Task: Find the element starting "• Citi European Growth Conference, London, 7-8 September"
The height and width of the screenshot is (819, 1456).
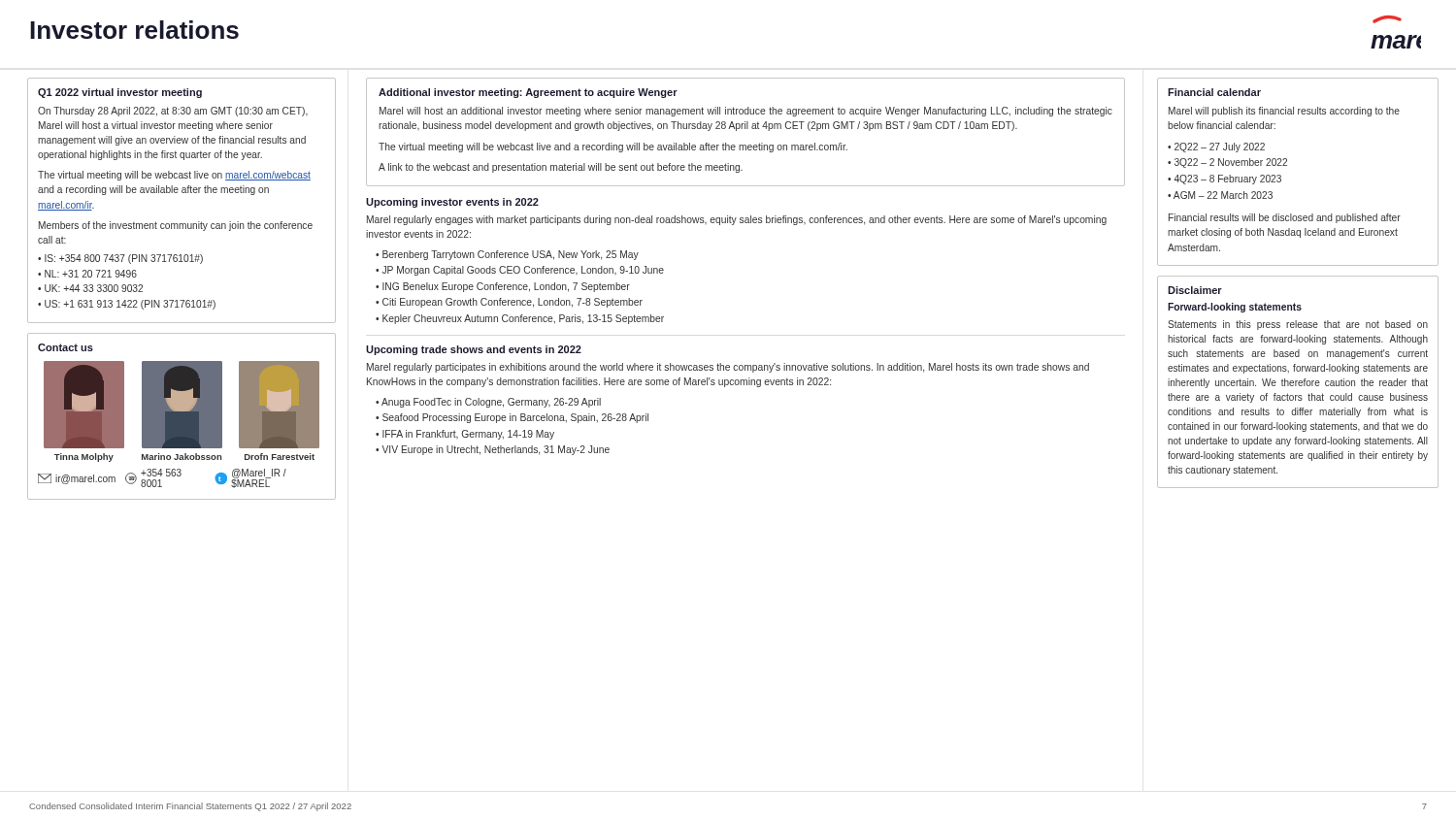Action: point(509,302)
